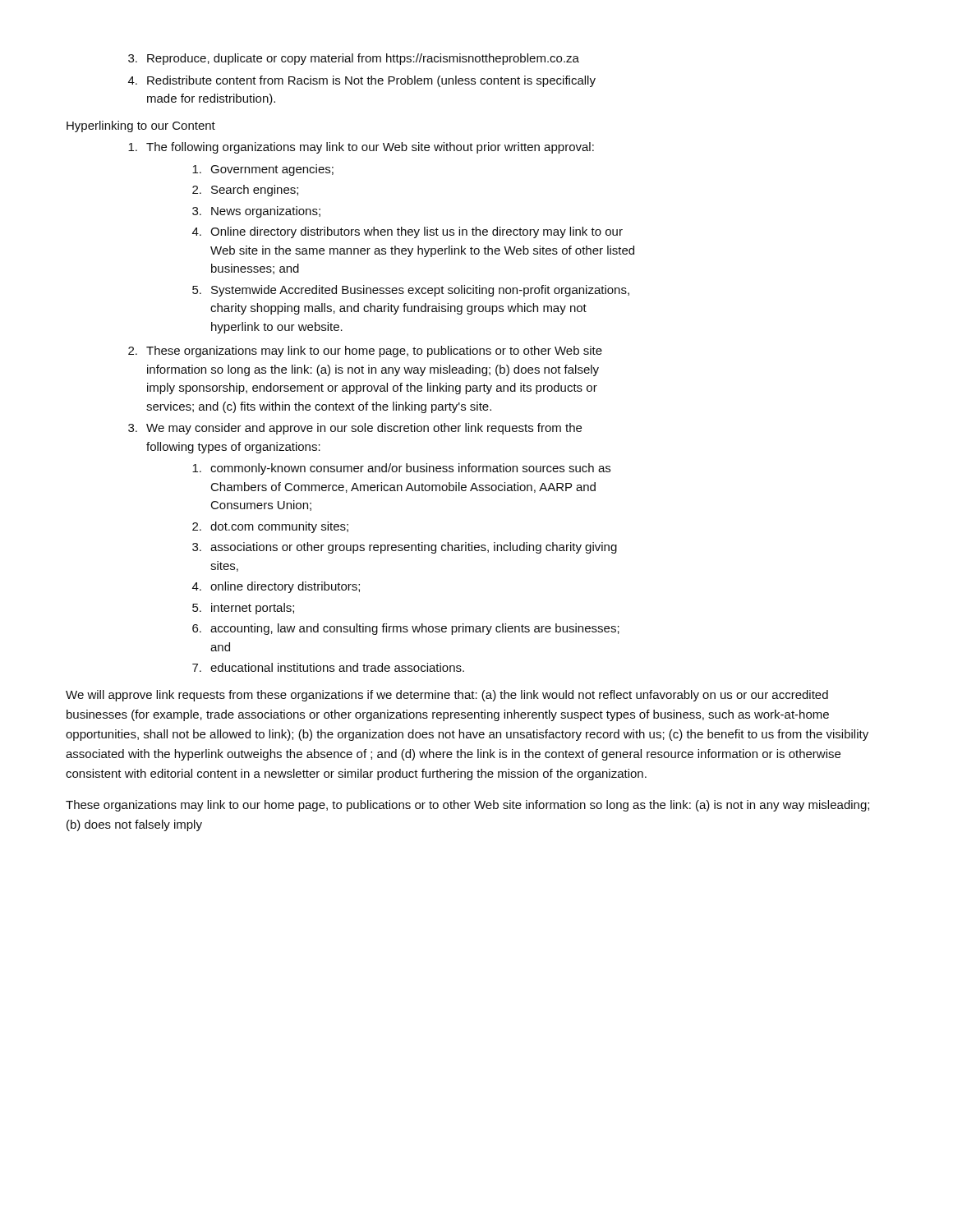Viewport: 953px width, 1232px height.
Task: Where does it say "4. online directory distributors;"?
Action: 270,587
